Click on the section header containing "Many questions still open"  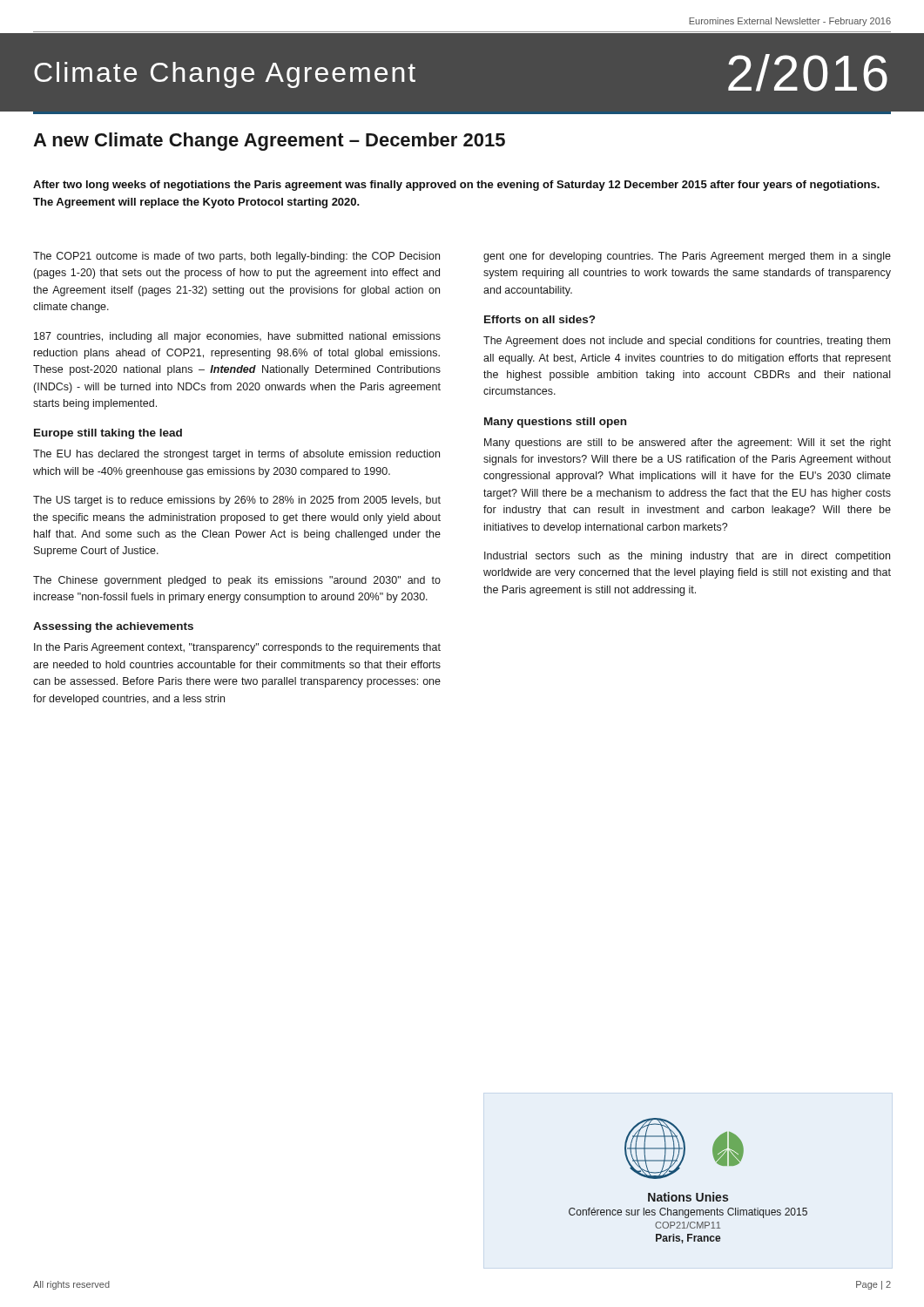555,421
